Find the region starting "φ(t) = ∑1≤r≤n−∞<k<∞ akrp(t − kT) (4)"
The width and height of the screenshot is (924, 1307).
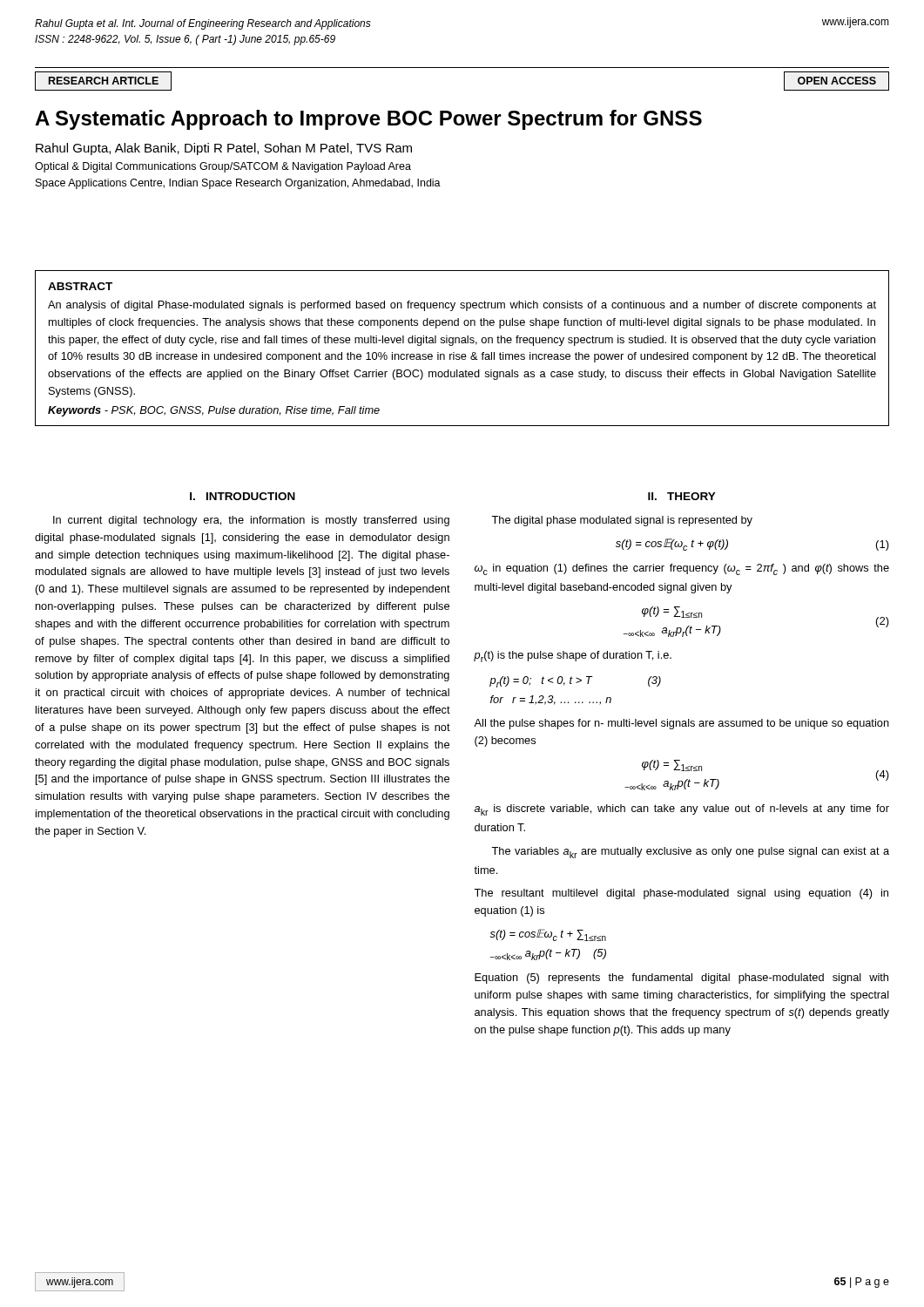click(x=682, y=775)
